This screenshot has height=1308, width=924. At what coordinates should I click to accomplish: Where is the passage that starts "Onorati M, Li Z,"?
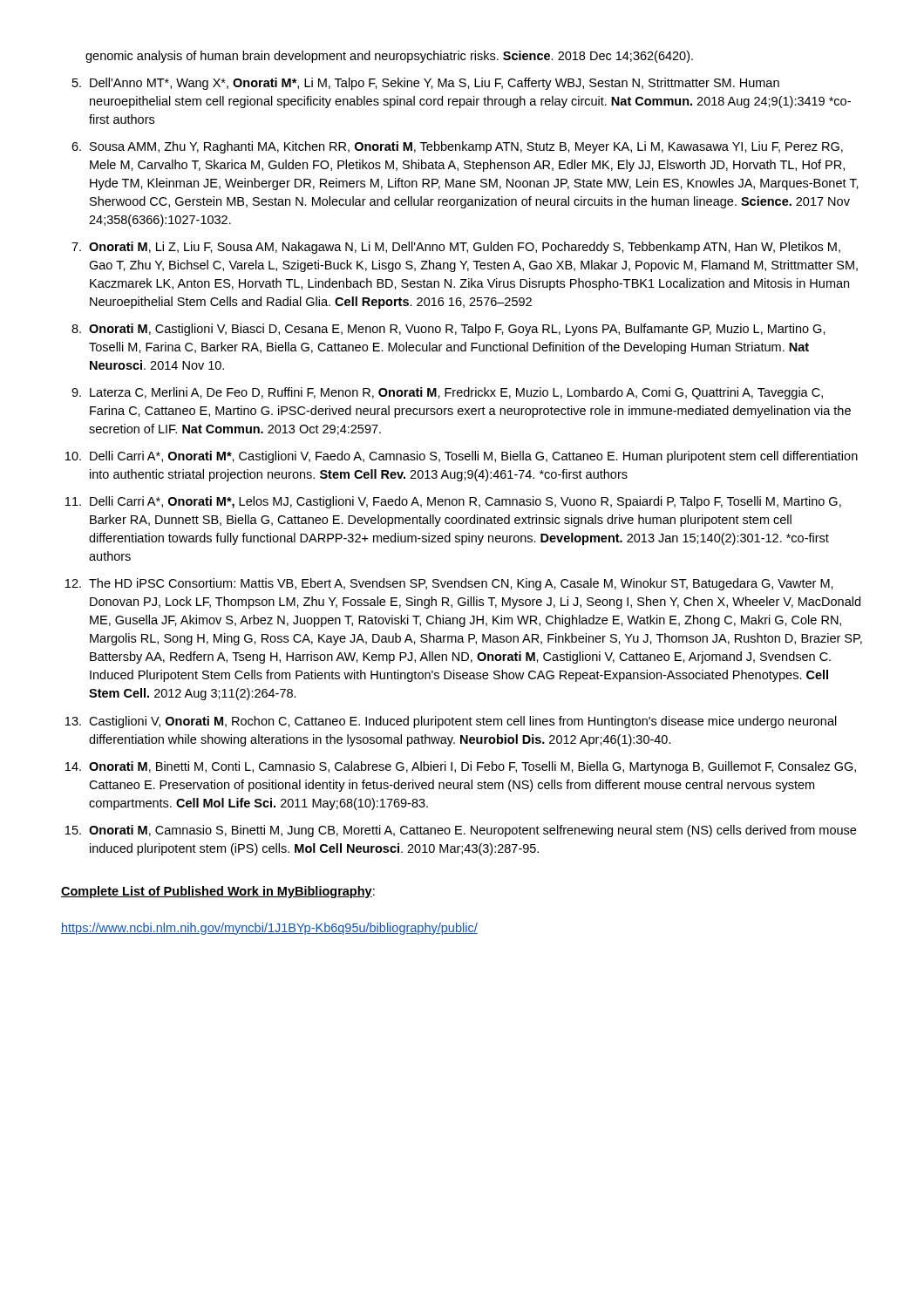click(x=474, y=274)
